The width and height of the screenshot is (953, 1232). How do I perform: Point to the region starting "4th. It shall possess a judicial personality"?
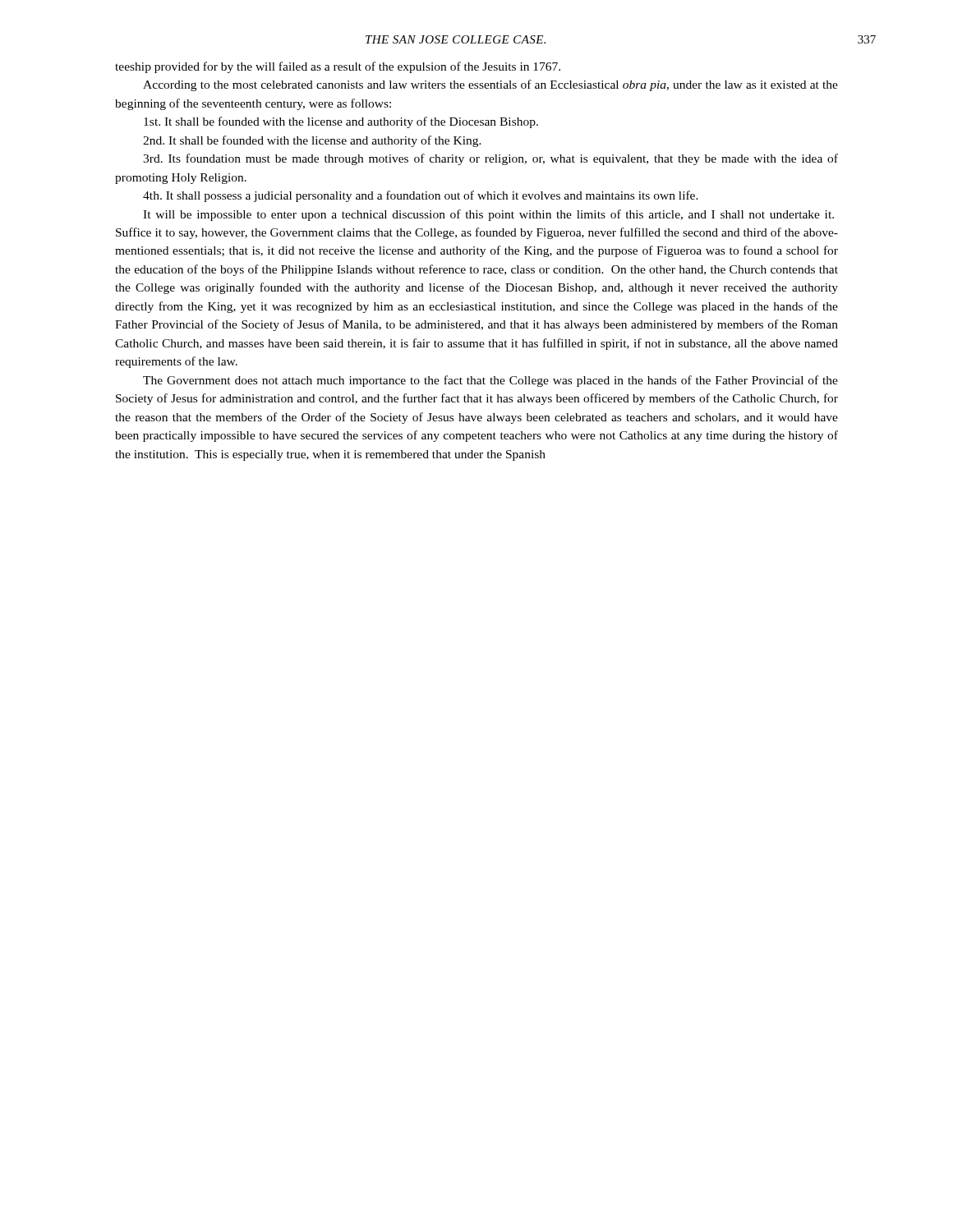421,195
